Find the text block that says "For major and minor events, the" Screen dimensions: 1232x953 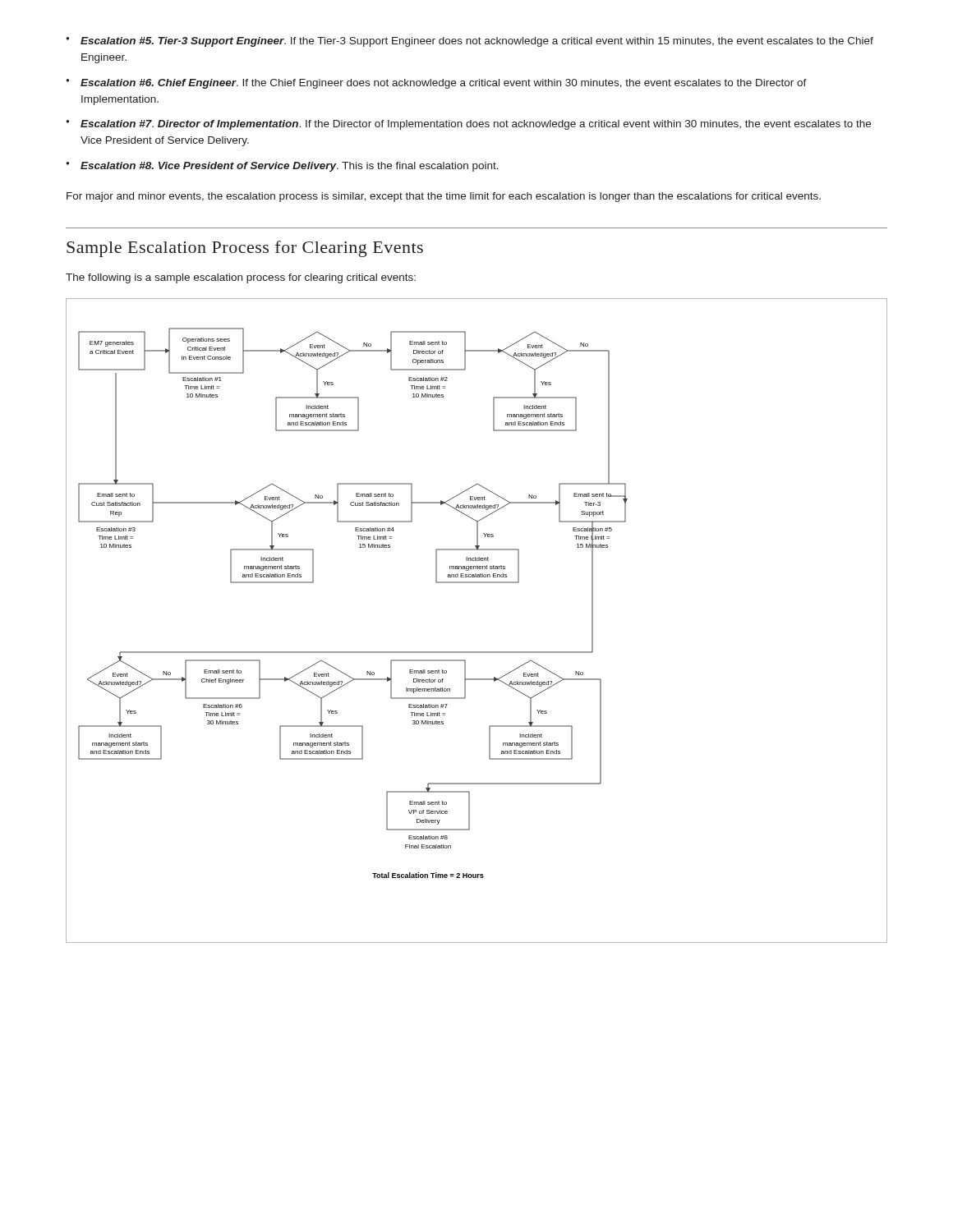444,196
